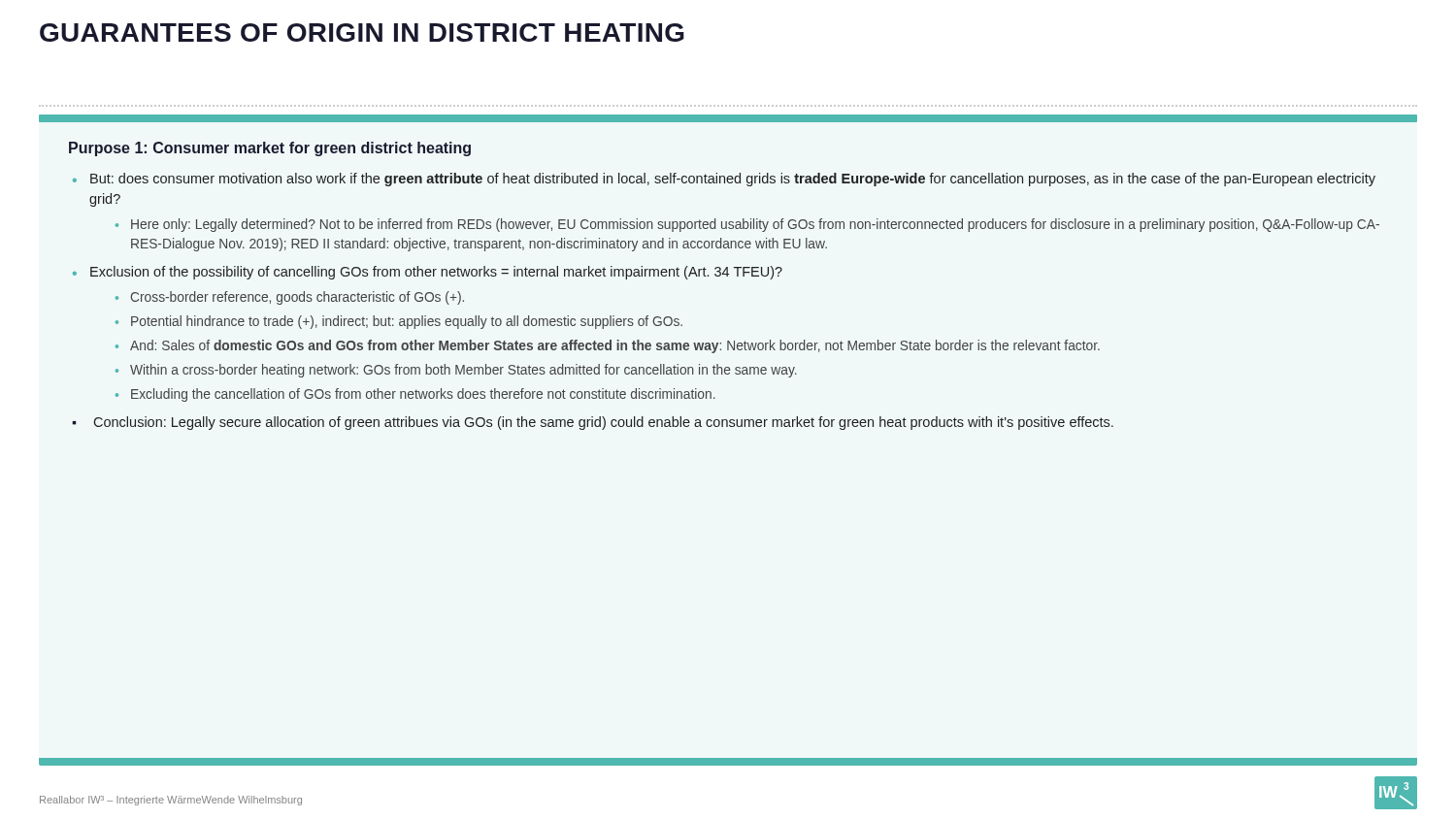1456x819 pixels.
Task: Click the passage that begins "Exclusion of the possibility"
Action: 739,334
